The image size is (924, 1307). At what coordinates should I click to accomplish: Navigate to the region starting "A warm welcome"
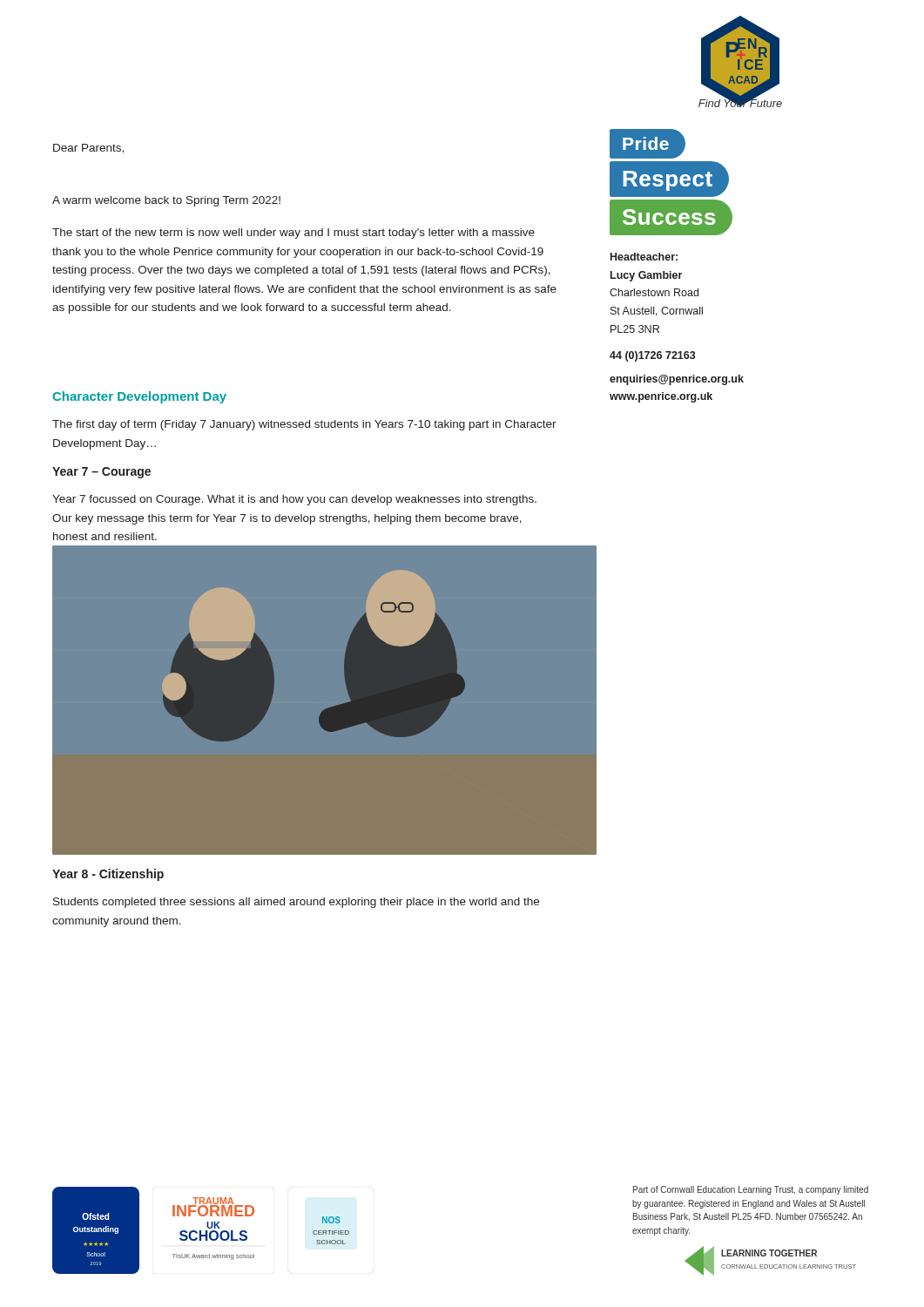167,200
